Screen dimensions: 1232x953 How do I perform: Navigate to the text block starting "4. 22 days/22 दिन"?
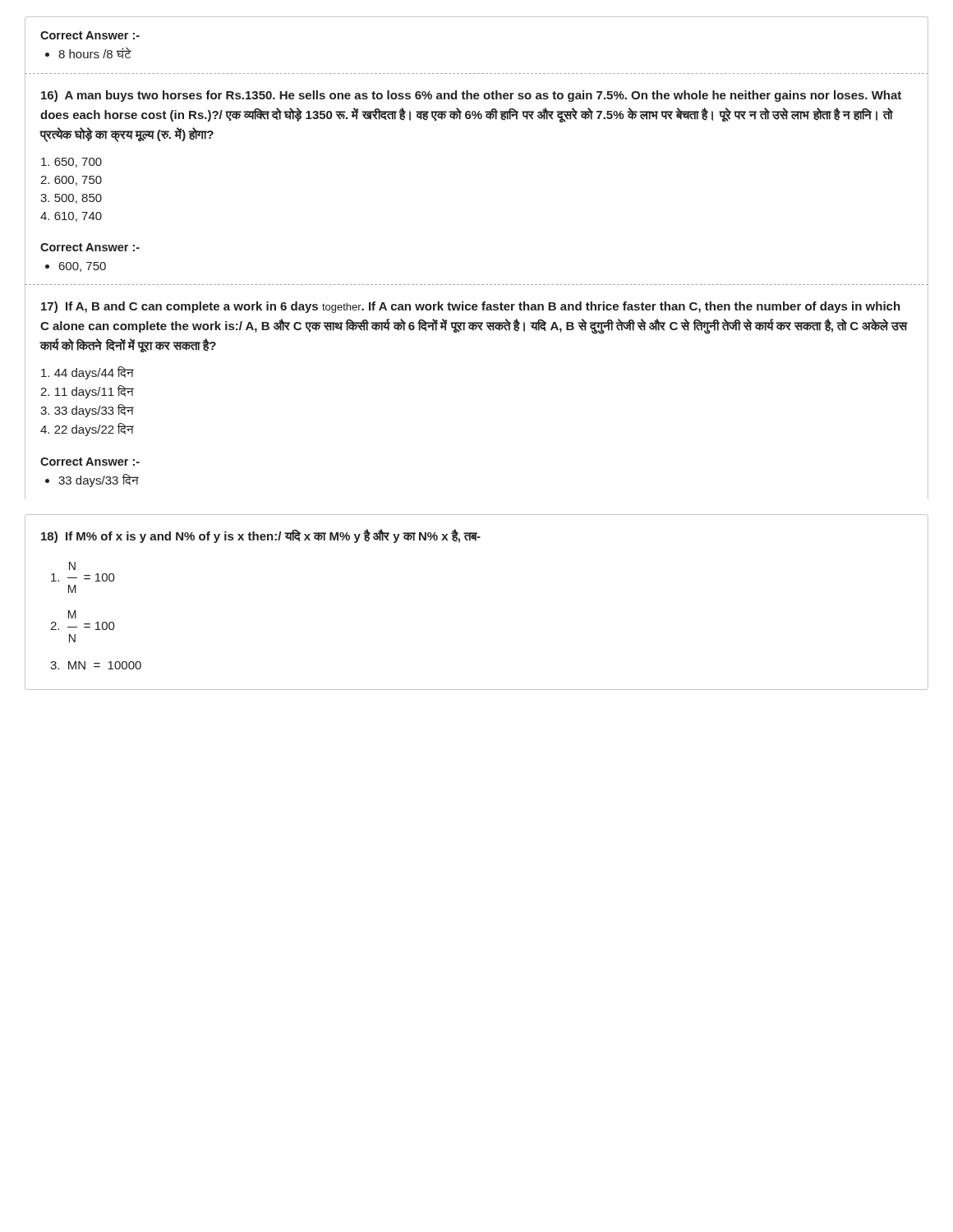87,429
